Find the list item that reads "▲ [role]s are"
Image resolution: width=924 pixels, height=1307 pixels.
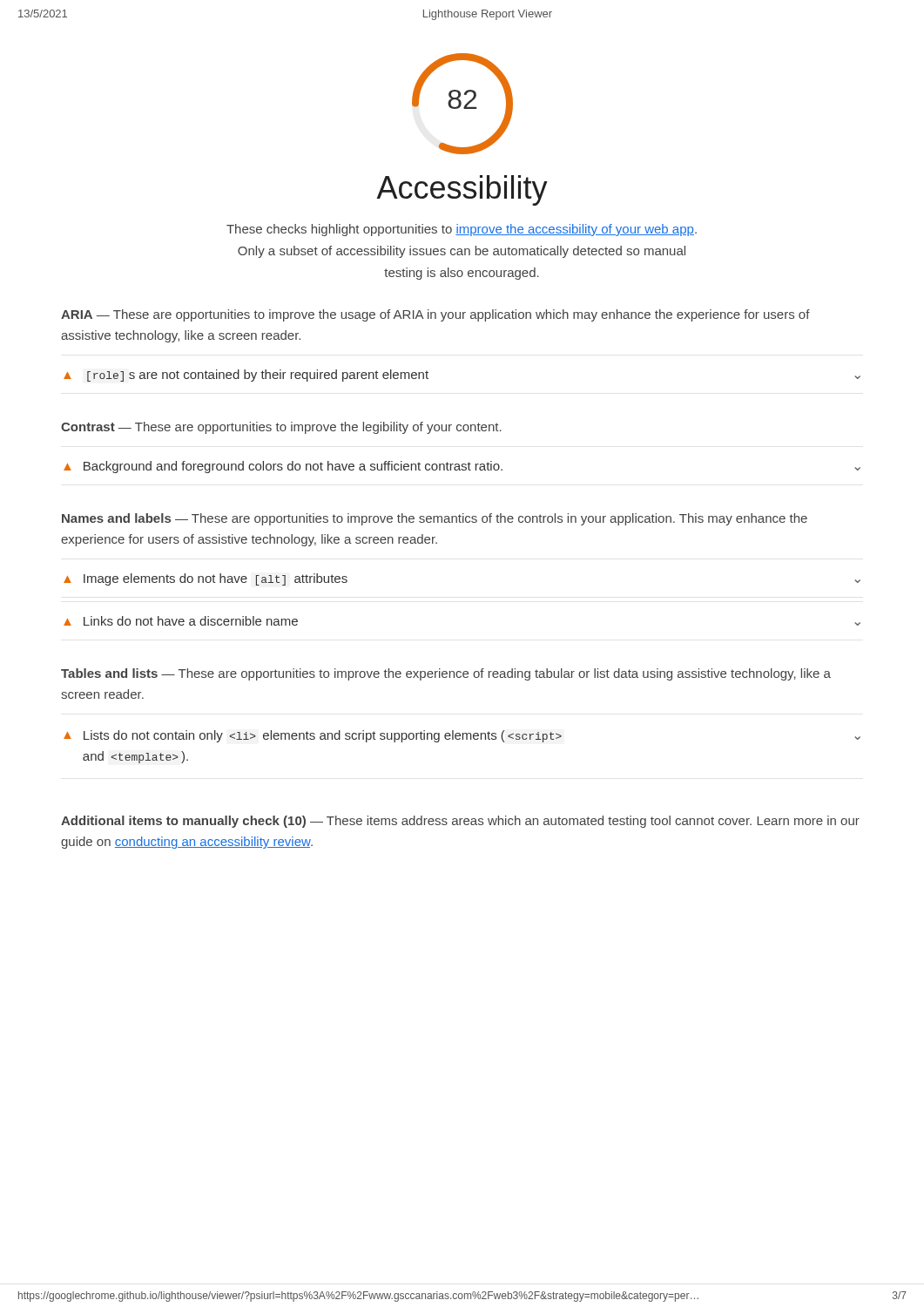pos(253,375)
